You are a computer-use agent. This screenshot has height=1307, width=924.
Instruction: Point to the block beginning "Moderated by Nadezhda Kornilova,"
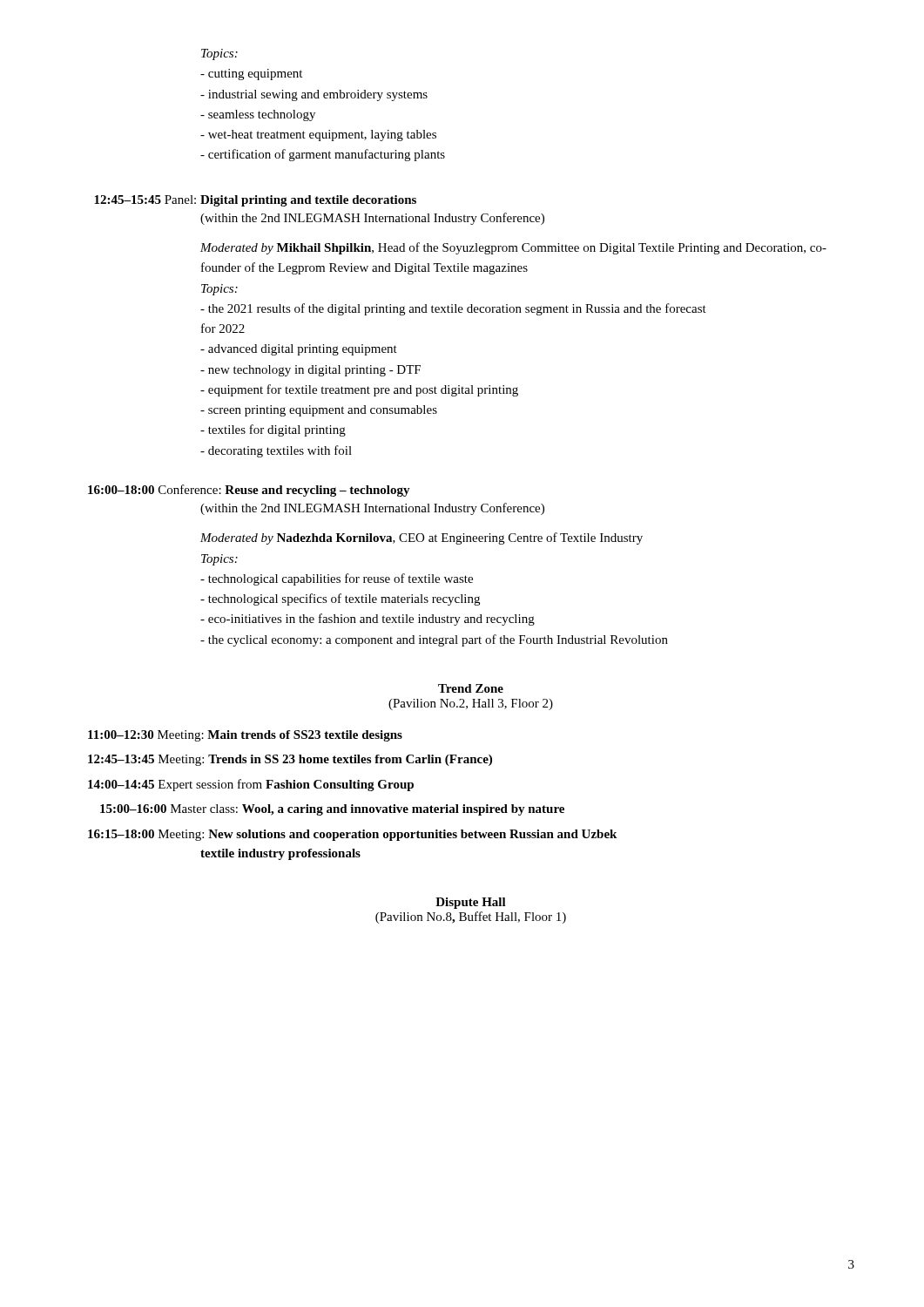[422, 538]
